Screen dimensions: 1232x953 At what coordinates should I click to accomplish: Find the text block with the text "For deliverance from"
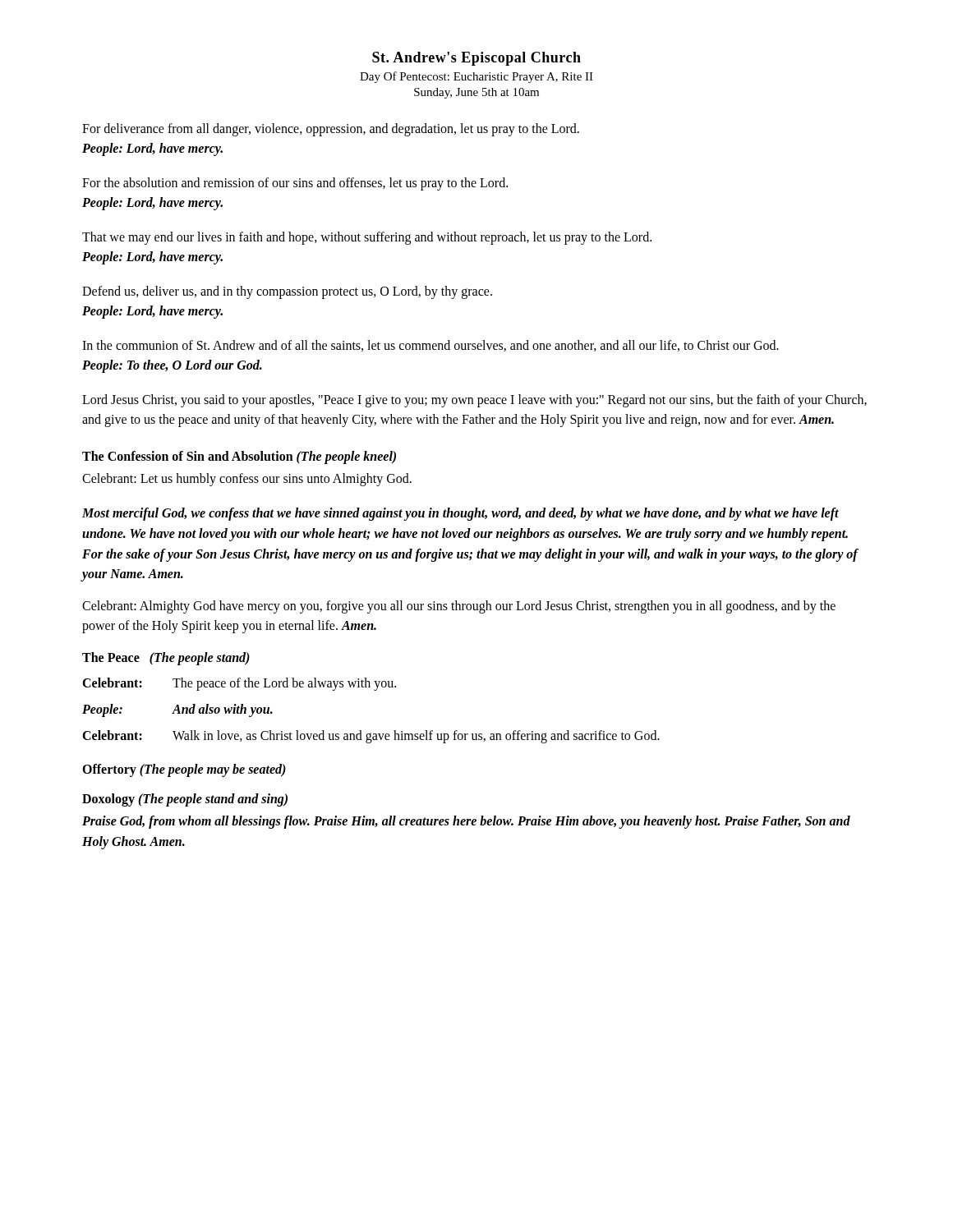click(x=331, y=138)
